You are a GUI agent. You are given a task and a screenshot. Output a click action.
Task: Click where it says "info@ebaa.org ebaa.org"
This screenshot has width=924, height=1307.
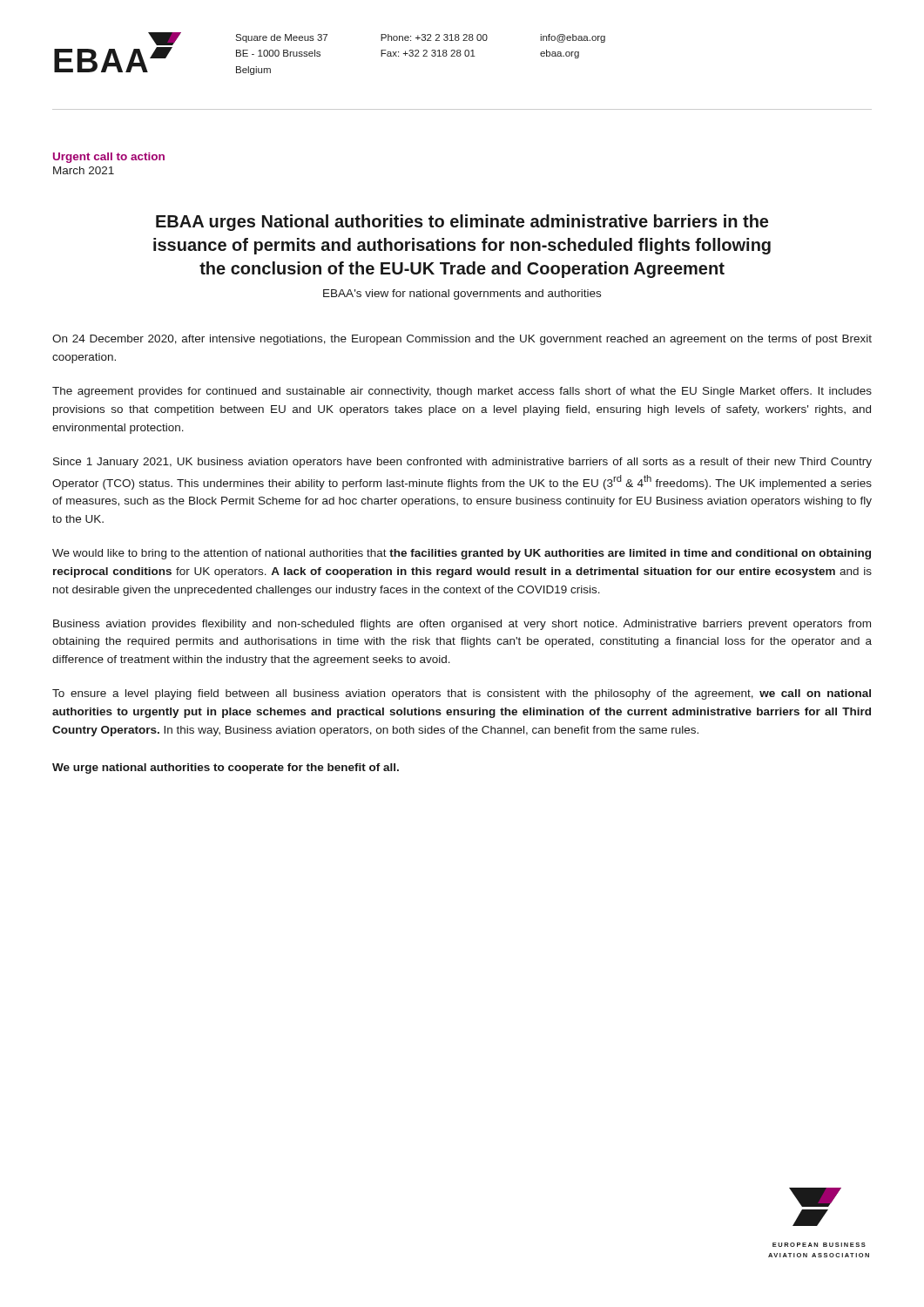[x=573, y=45]
